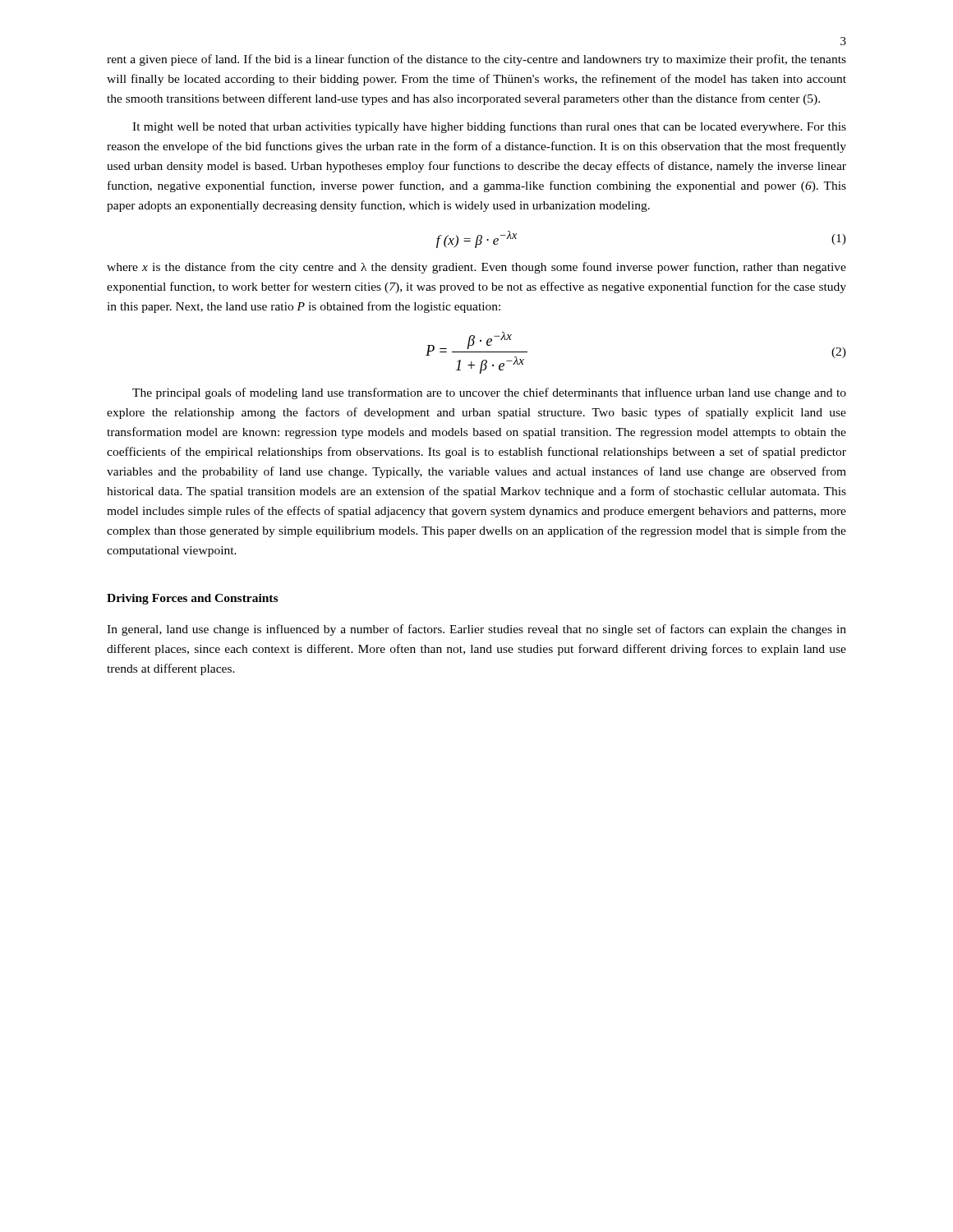953x1232 pixels.
Task: Navigate to the text starting "It might well be noted that"
Action: (x=476, y=166)
